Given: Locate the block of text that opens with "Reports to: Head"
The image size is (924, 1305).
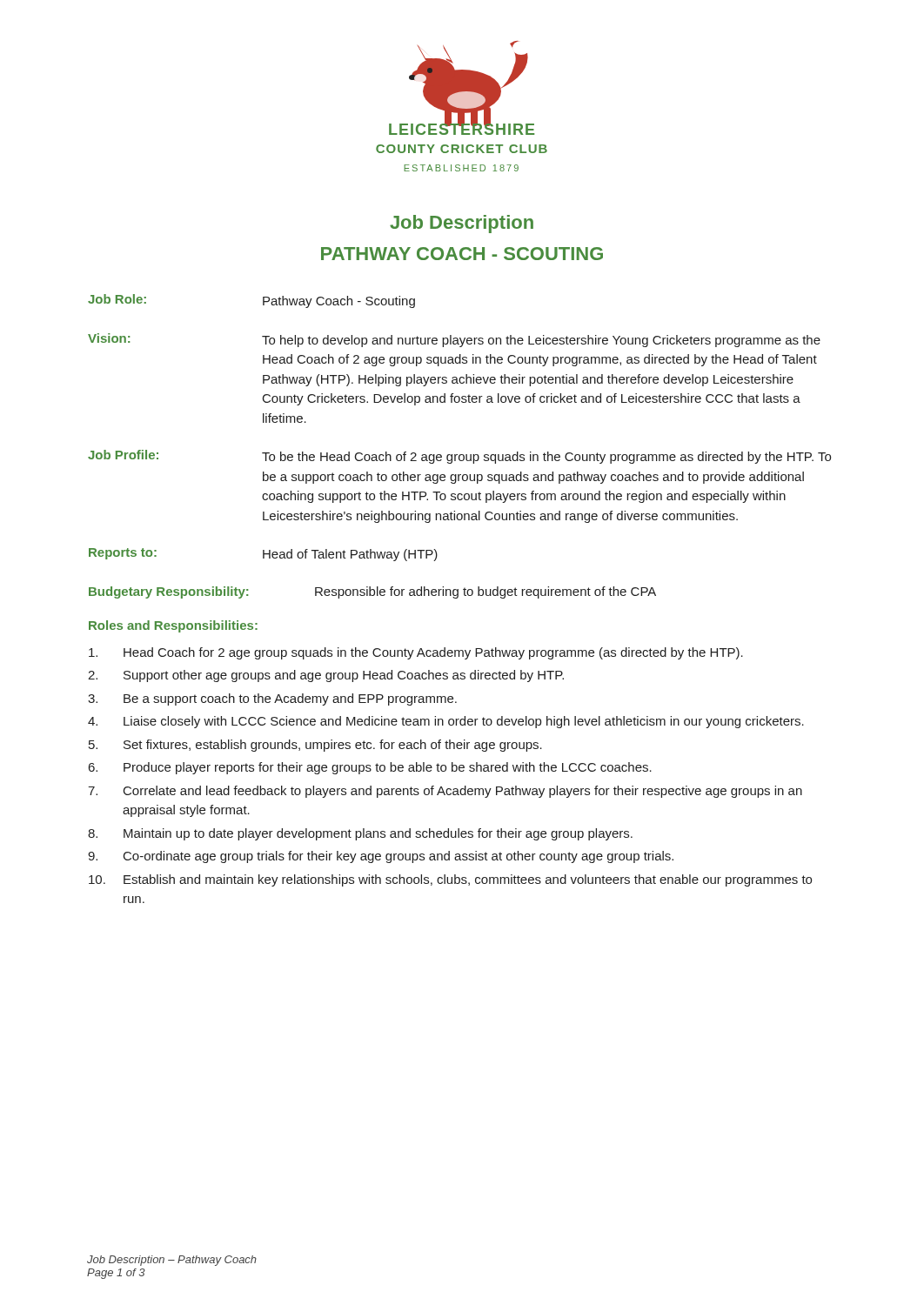Looking at the screenshot, I should point(263,555).
